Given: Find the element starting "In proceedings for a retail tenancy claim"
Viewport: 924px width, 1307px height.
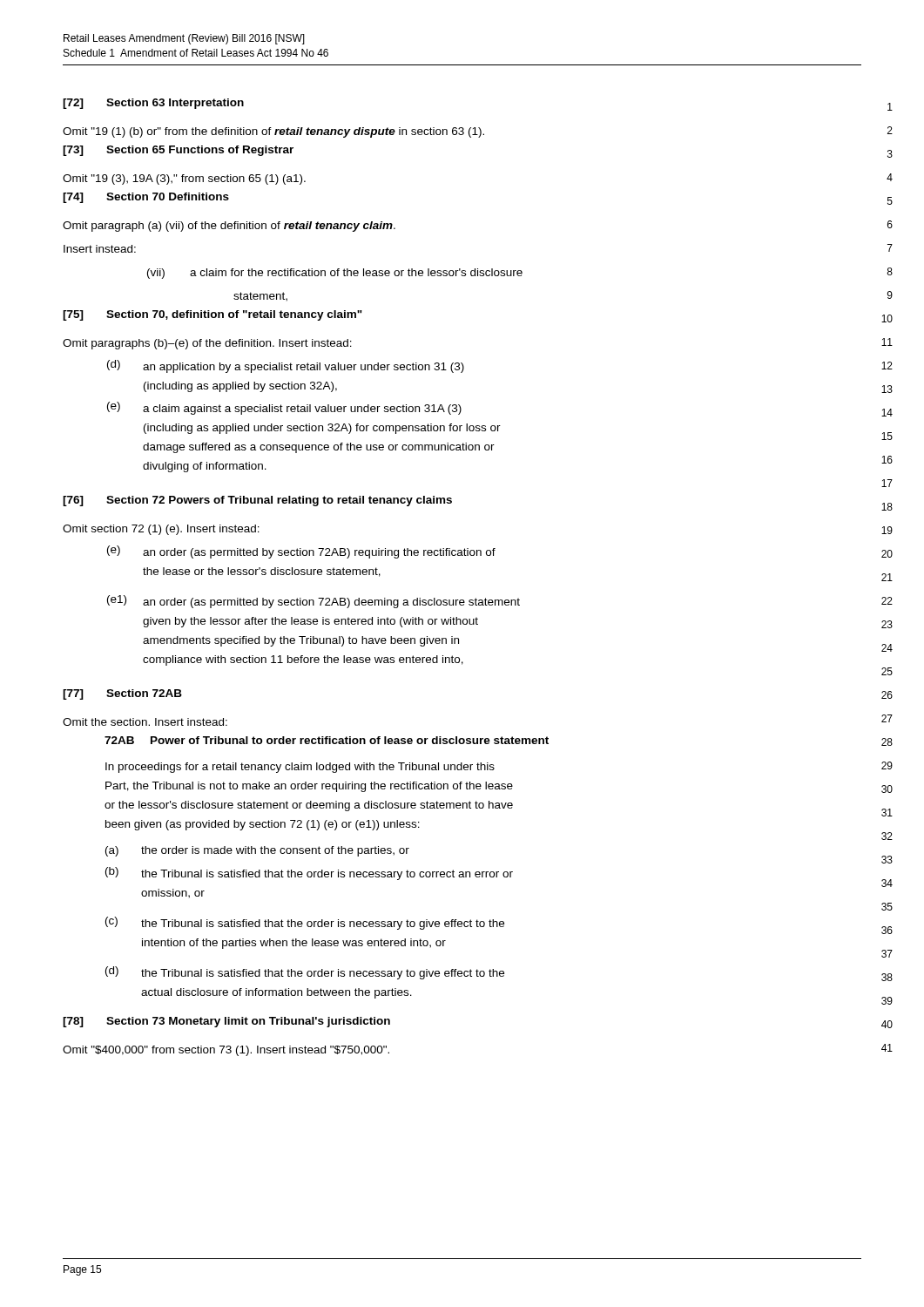Looking at the screenshot, I should [x=309, y=795].
